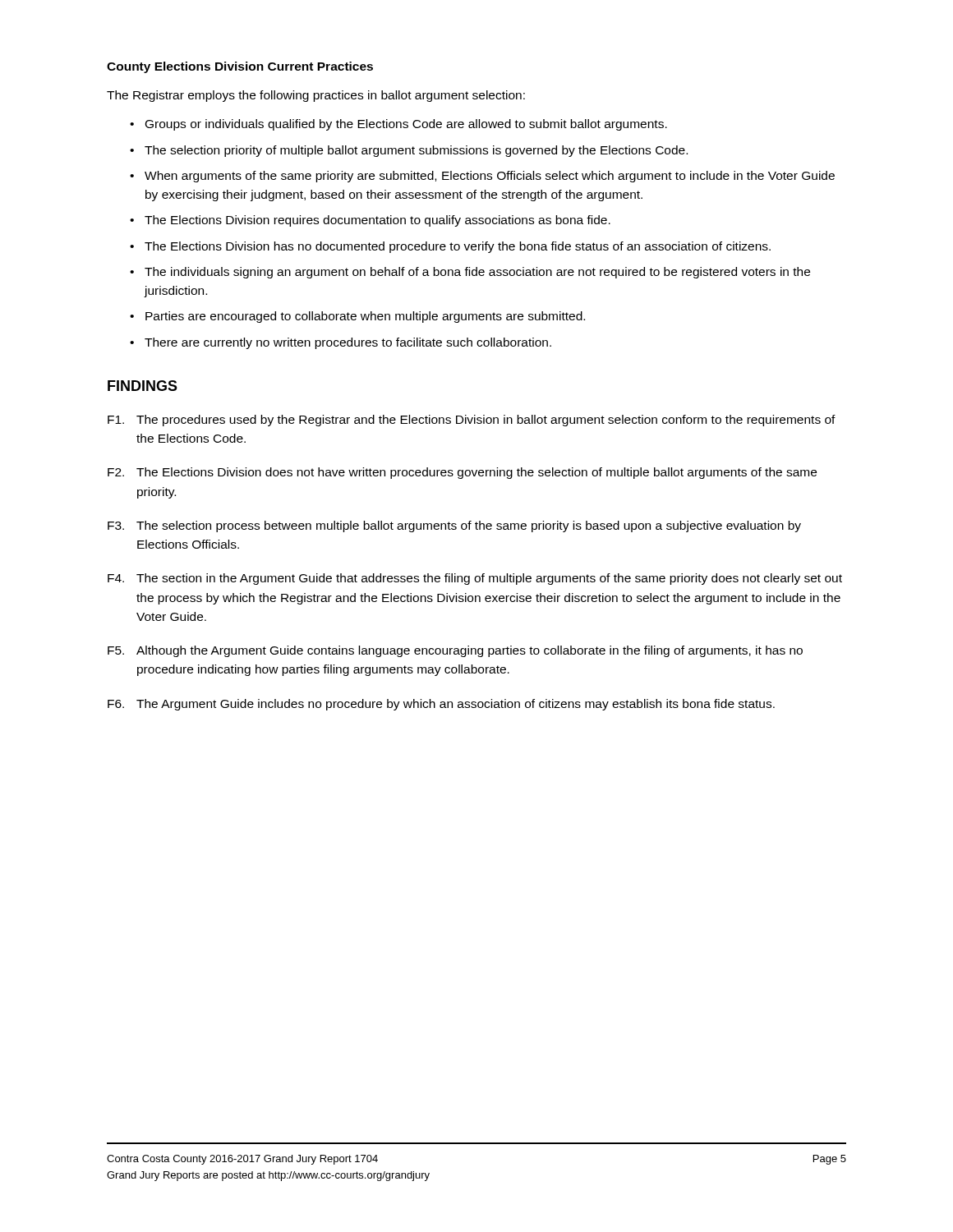Select the list item that says "The Elections Division has"
Image resolution: width=953 pixels, height=1232 pixels.
[458, 246]
